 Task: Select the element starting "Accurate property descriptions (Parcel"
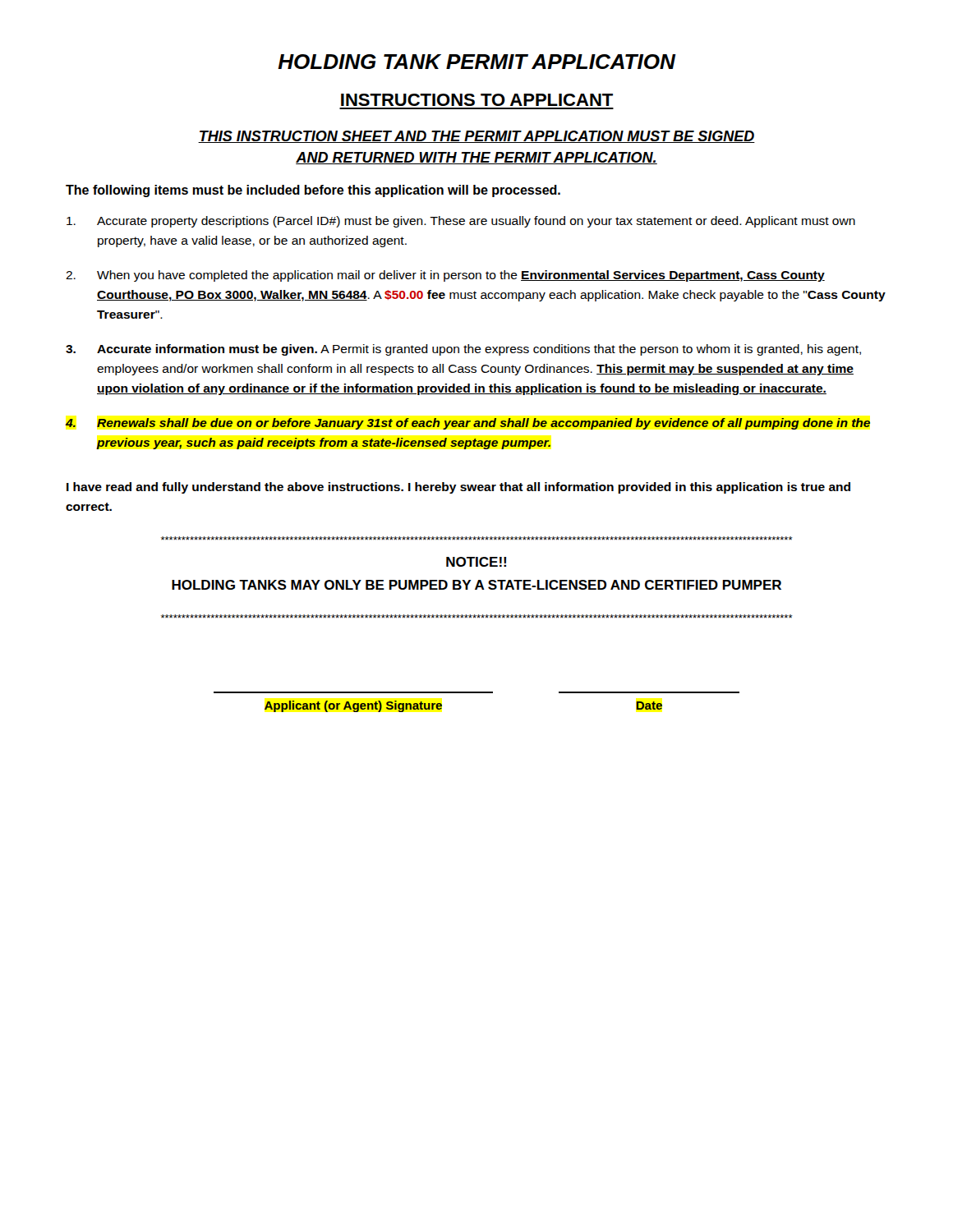click(476, 231)
